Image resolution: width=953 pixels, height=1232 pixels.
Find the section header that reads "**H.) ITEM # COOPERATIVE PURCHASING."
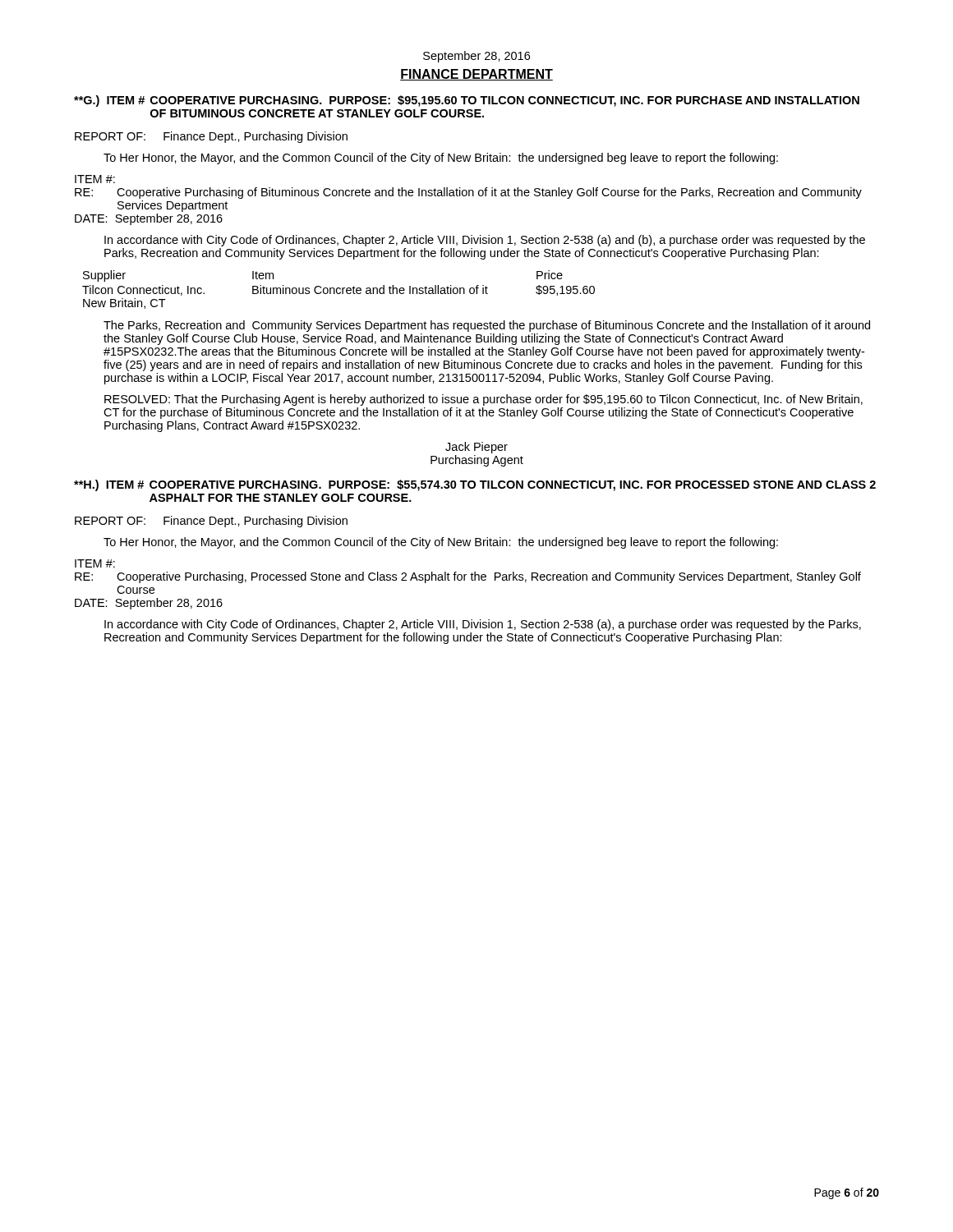coord(476,491)
